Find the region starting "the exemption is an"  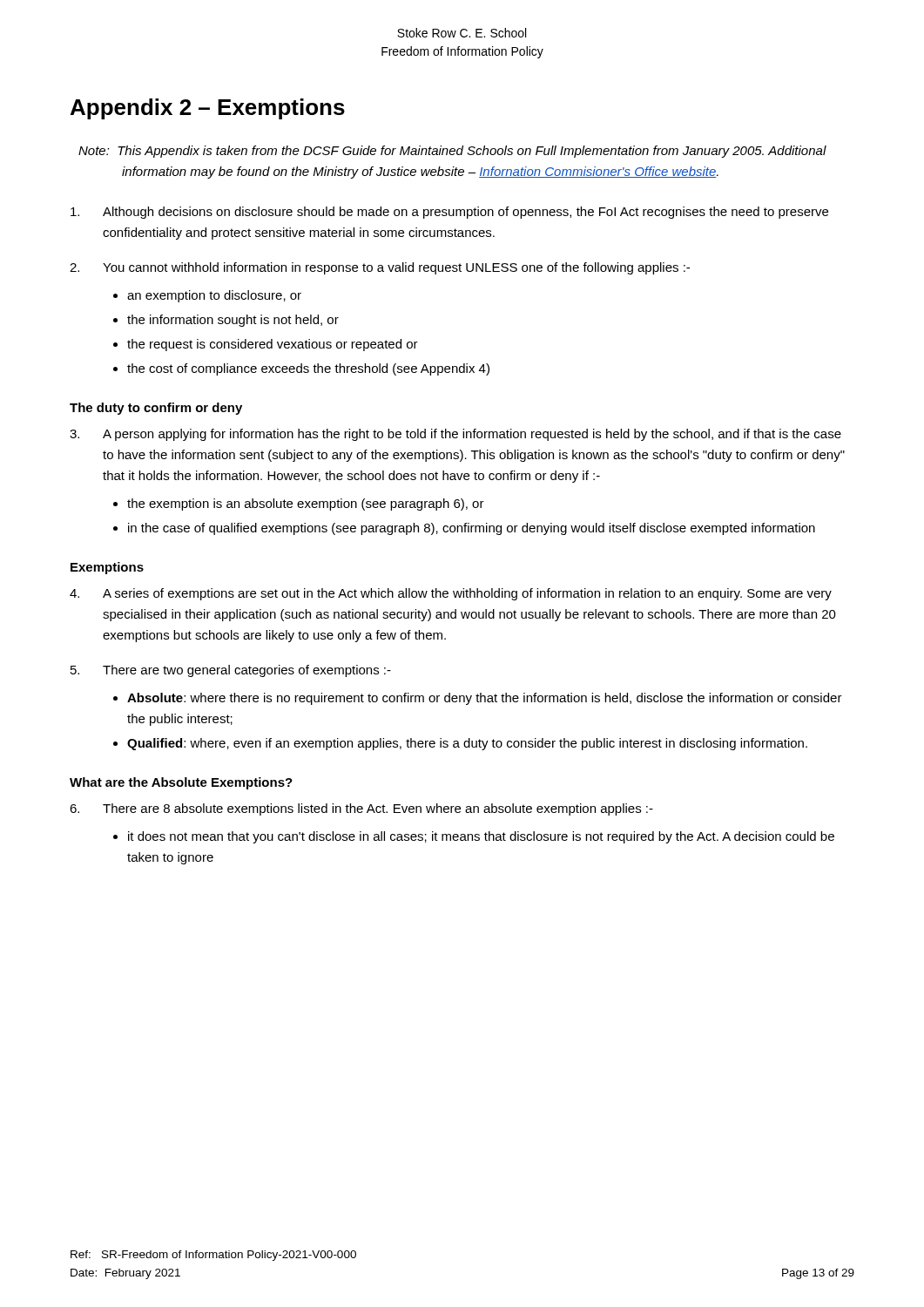[x=305, y=503]
